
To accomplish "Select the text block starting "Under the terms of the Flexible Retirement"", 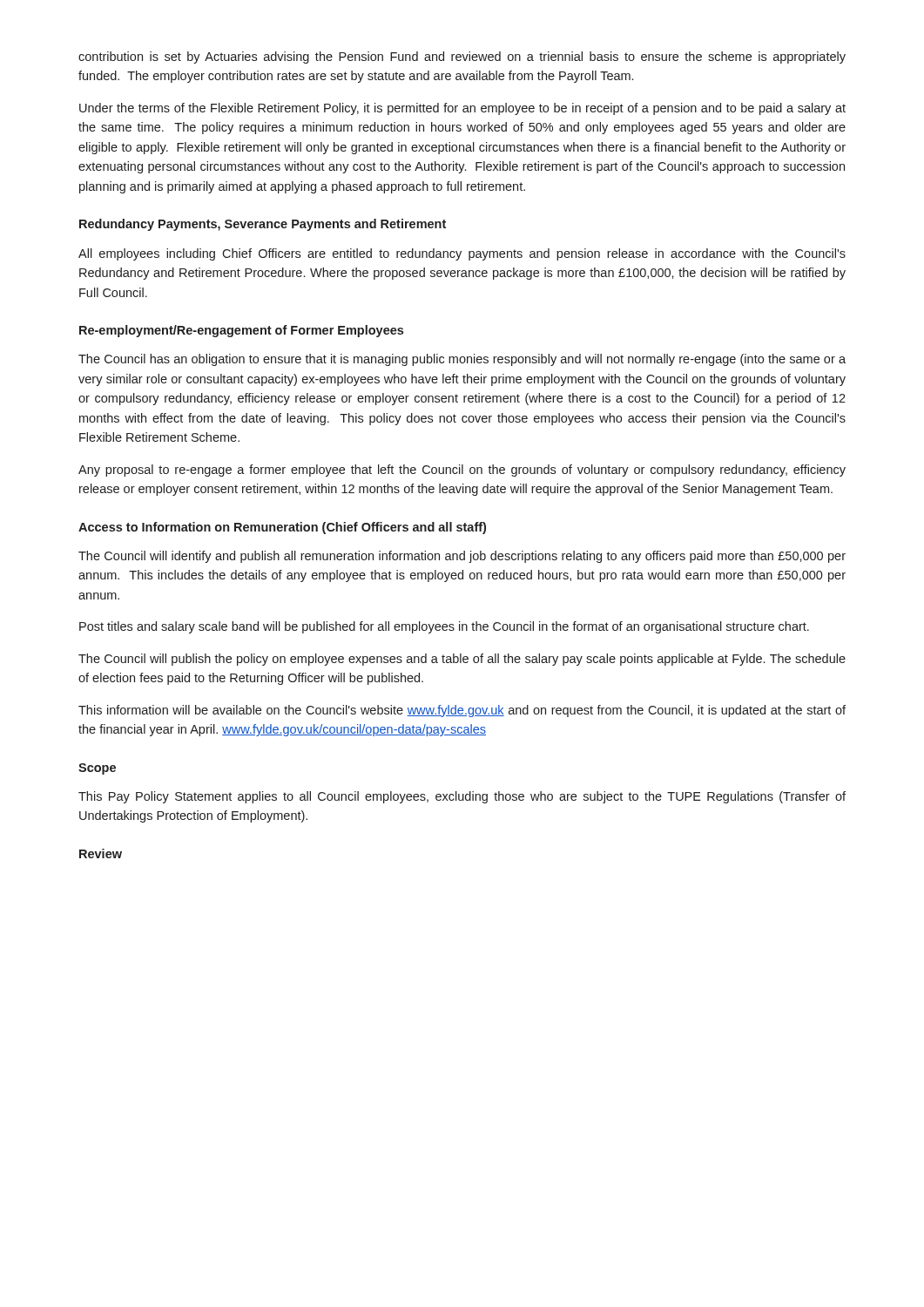I will coord(462,147).
